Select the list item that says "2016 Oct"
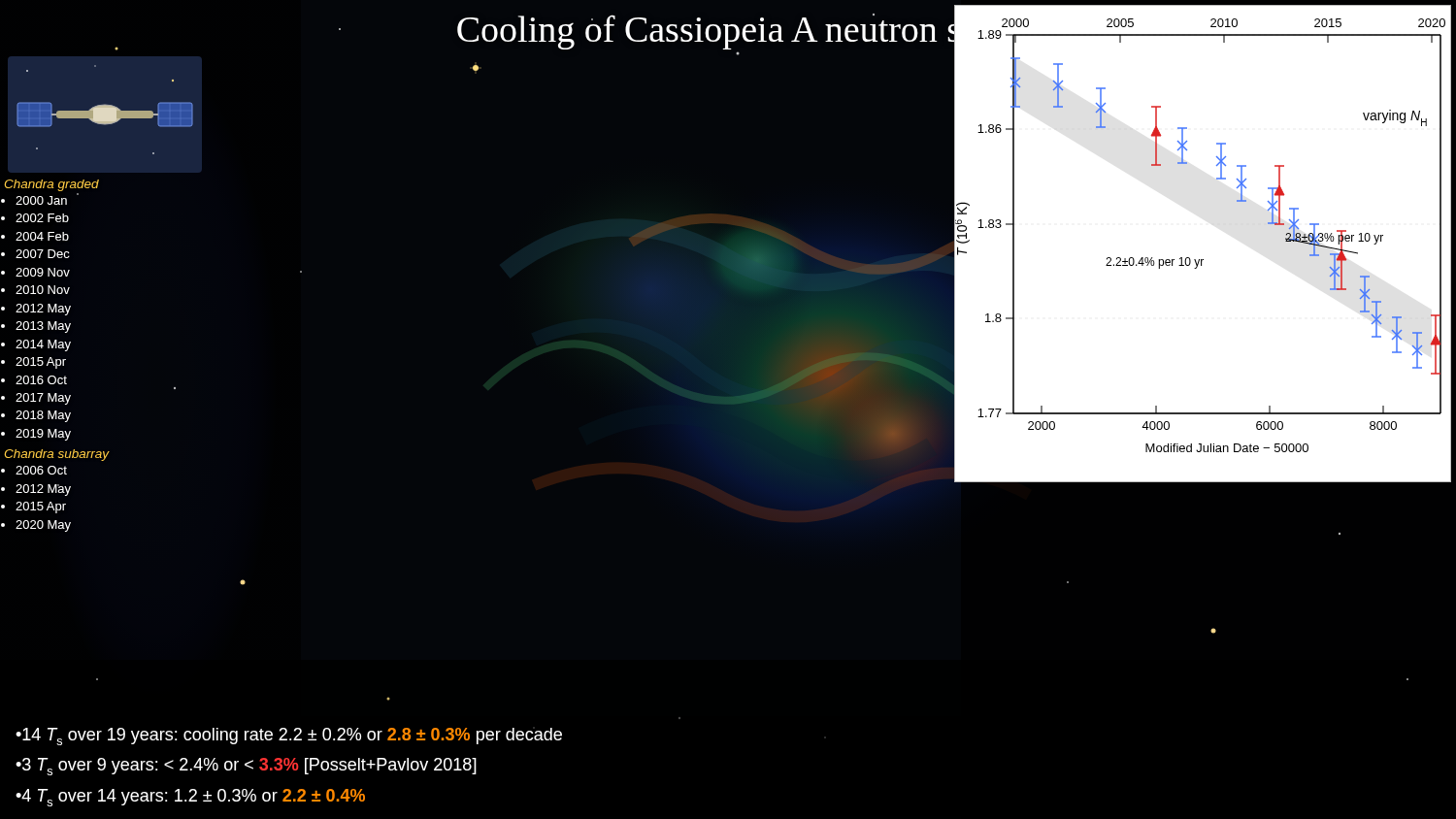The height and width of the screenshot is (819, 1456). pos(41,379)
